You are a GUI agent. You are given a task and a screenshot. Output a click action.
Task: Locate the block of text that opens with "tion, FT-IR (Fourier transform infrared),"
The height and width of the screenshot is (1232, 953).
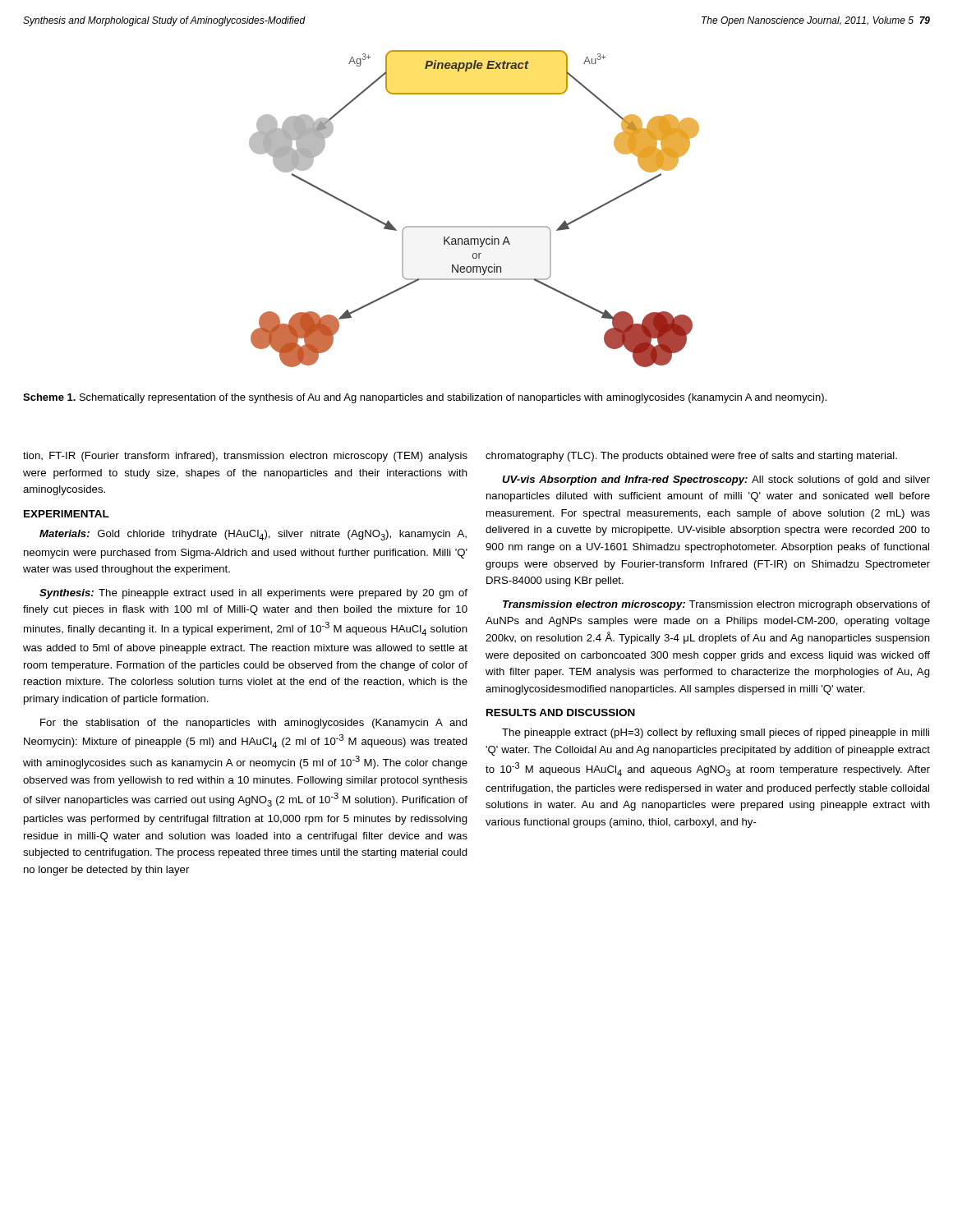click(x=245, y=663)
